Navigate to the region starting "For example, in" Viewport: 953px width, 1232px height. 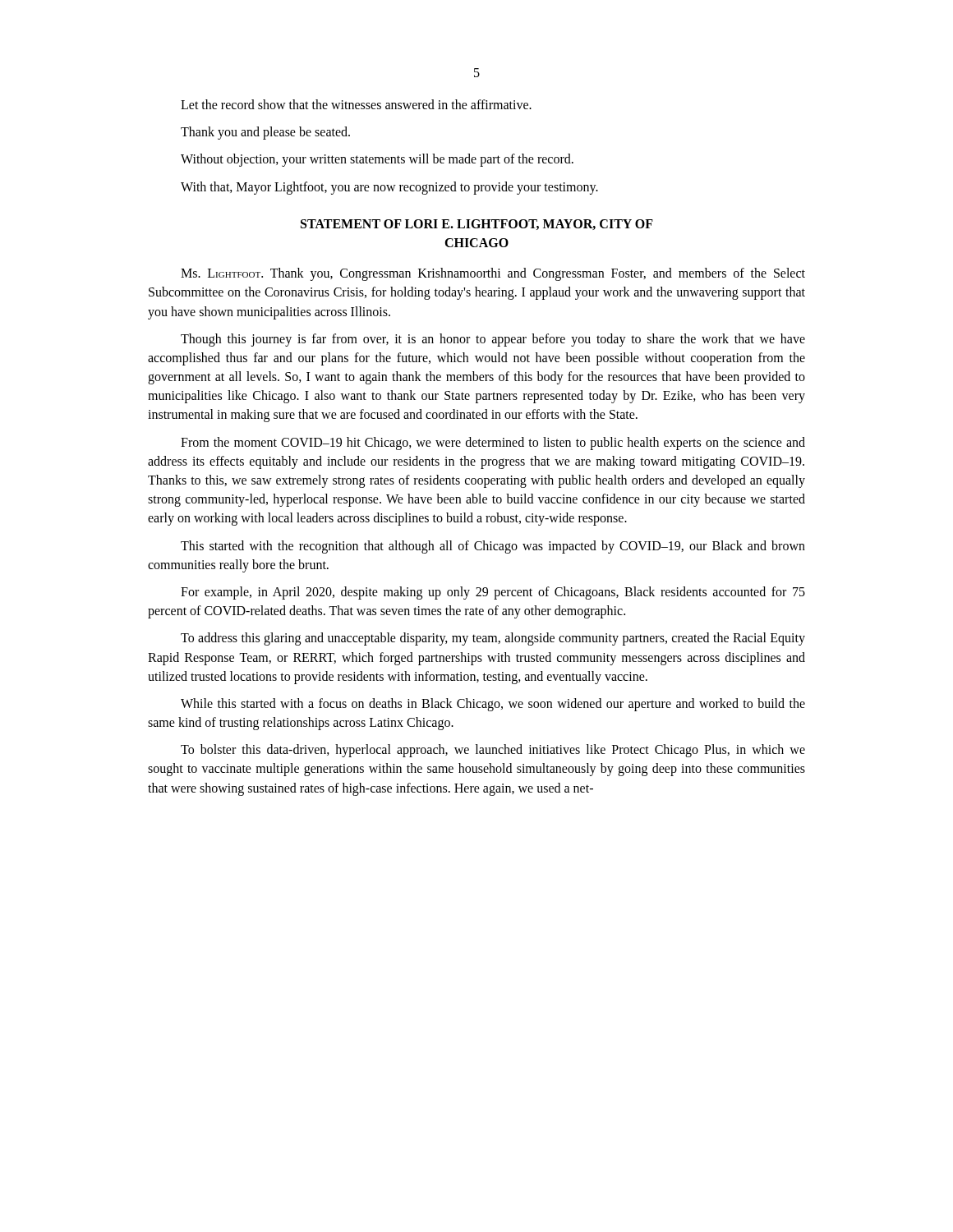point(476,601)
